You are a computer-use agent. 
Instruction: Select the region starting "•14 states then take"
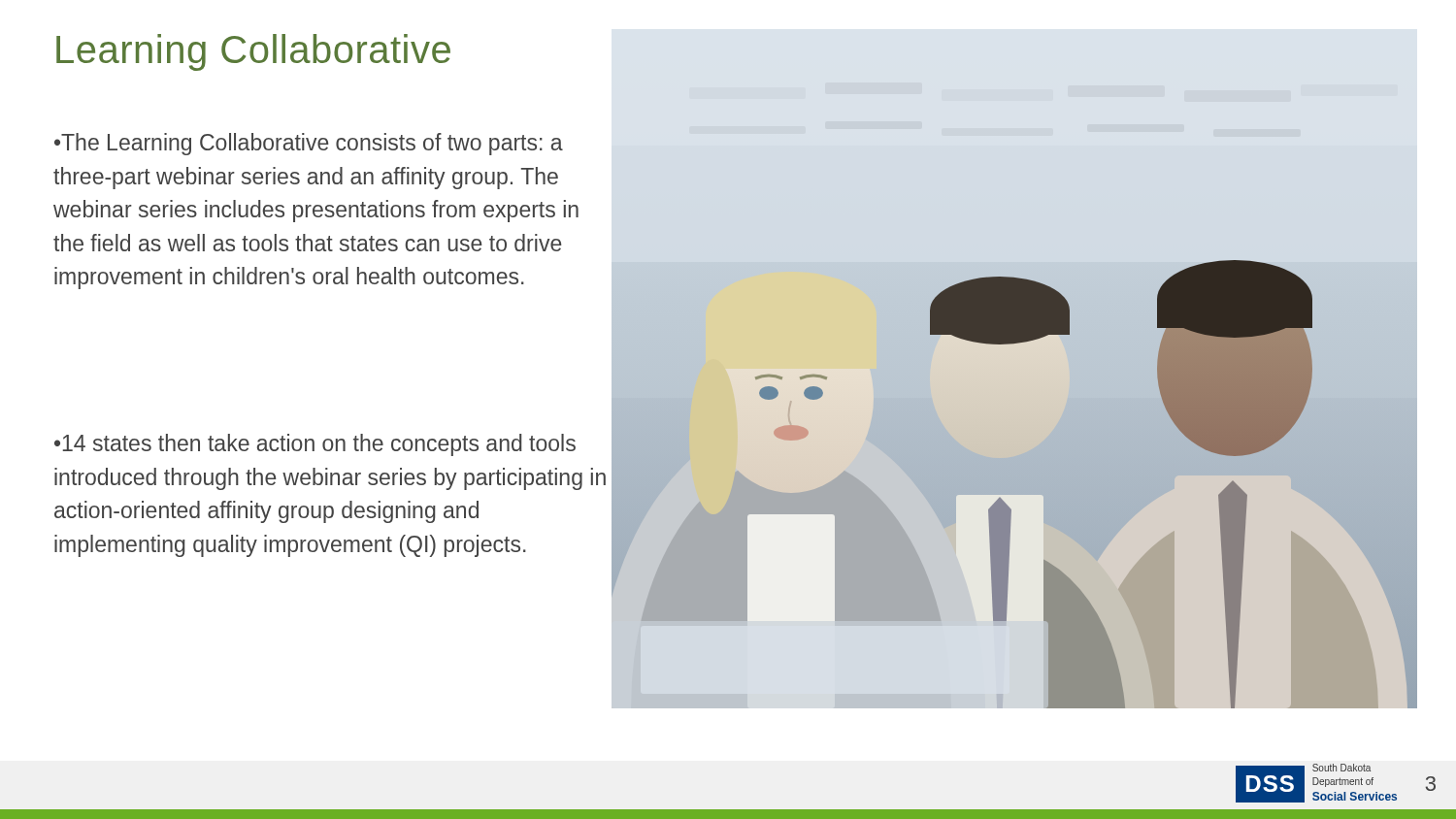[332, 494]
